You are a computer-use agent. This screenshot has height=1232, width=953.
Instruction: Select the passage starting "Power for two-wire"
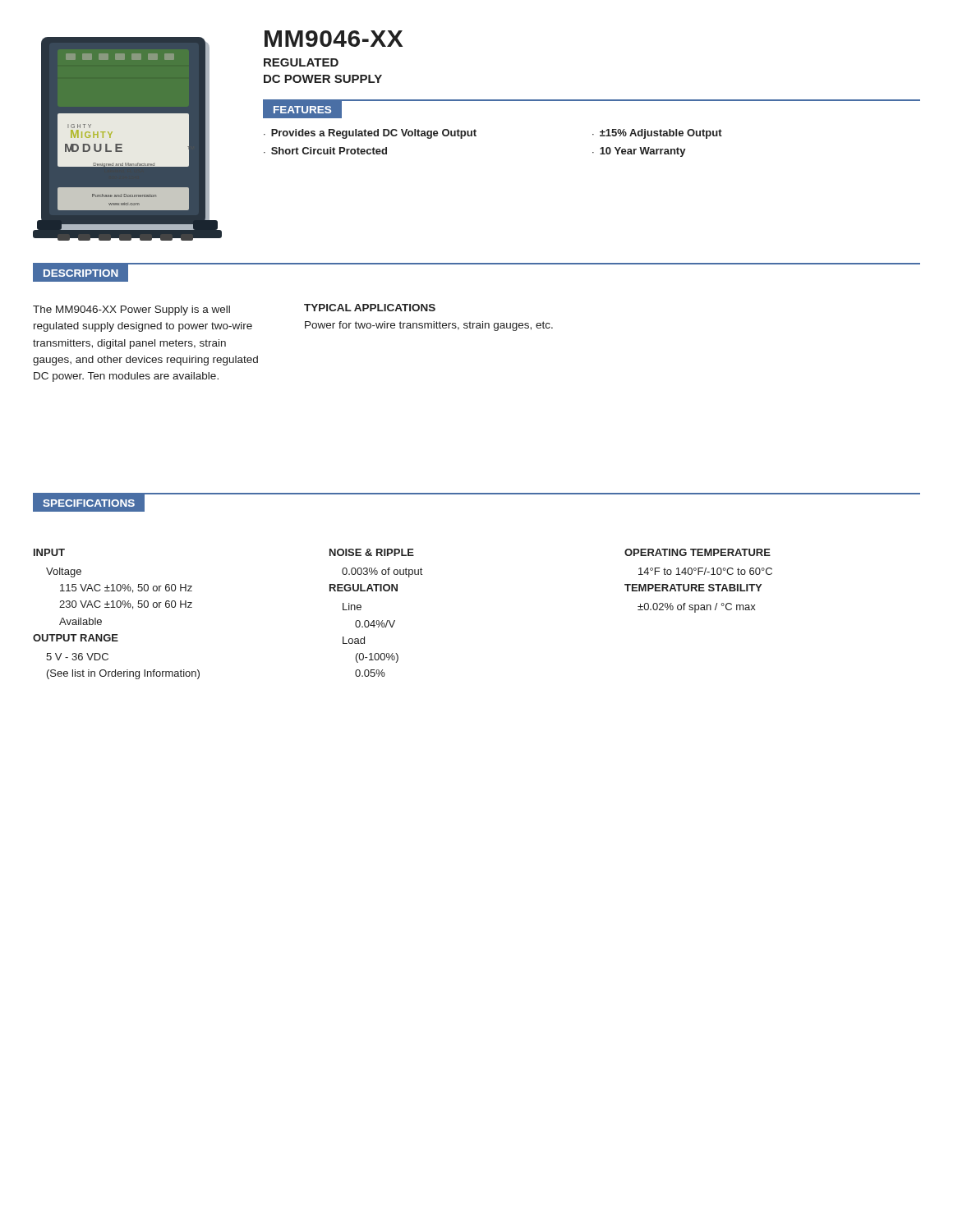coord(429,325)
